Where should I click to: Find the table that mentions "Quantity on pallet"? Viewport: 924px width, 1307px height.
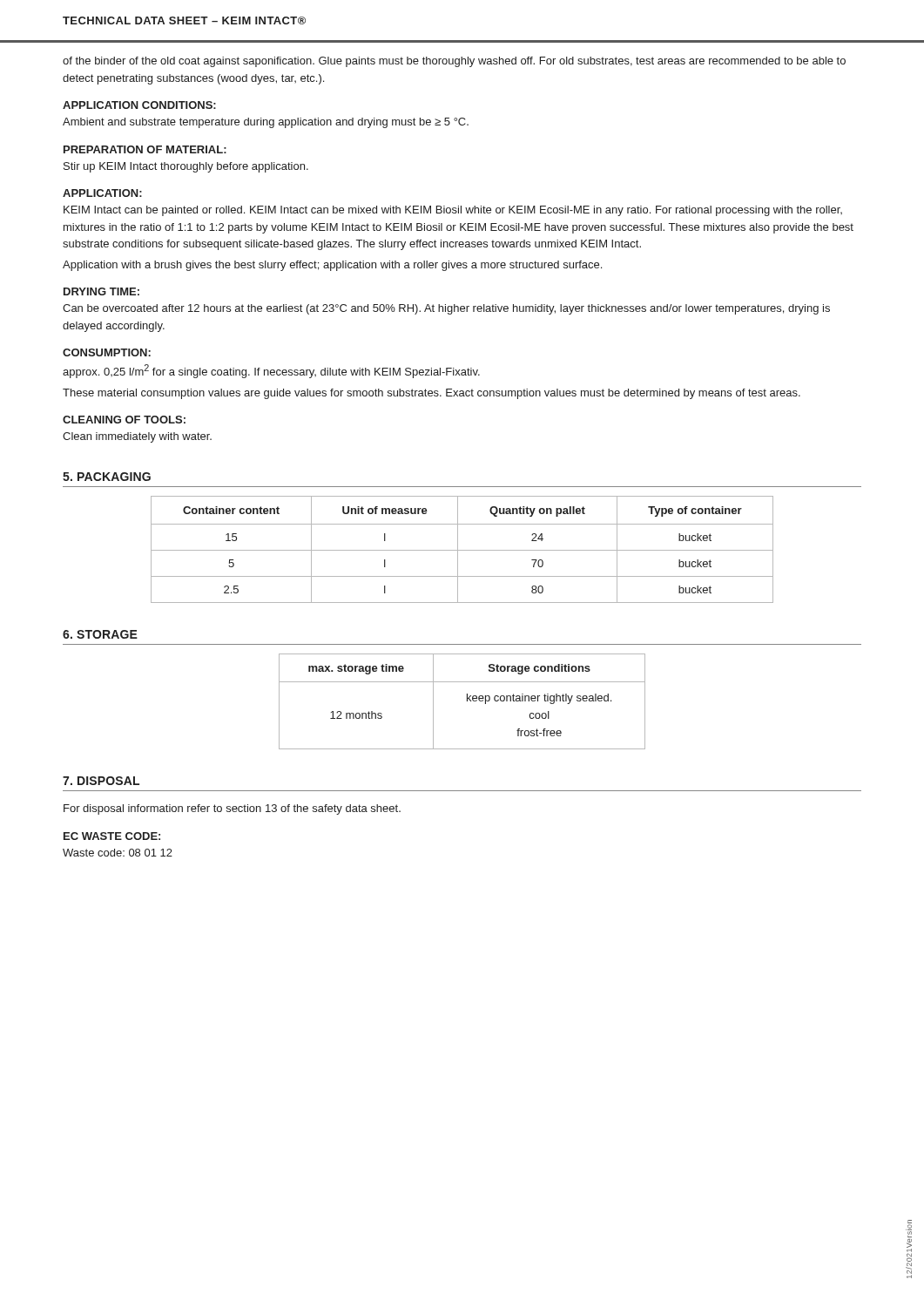pyautogui.click(x=462, y=549)
